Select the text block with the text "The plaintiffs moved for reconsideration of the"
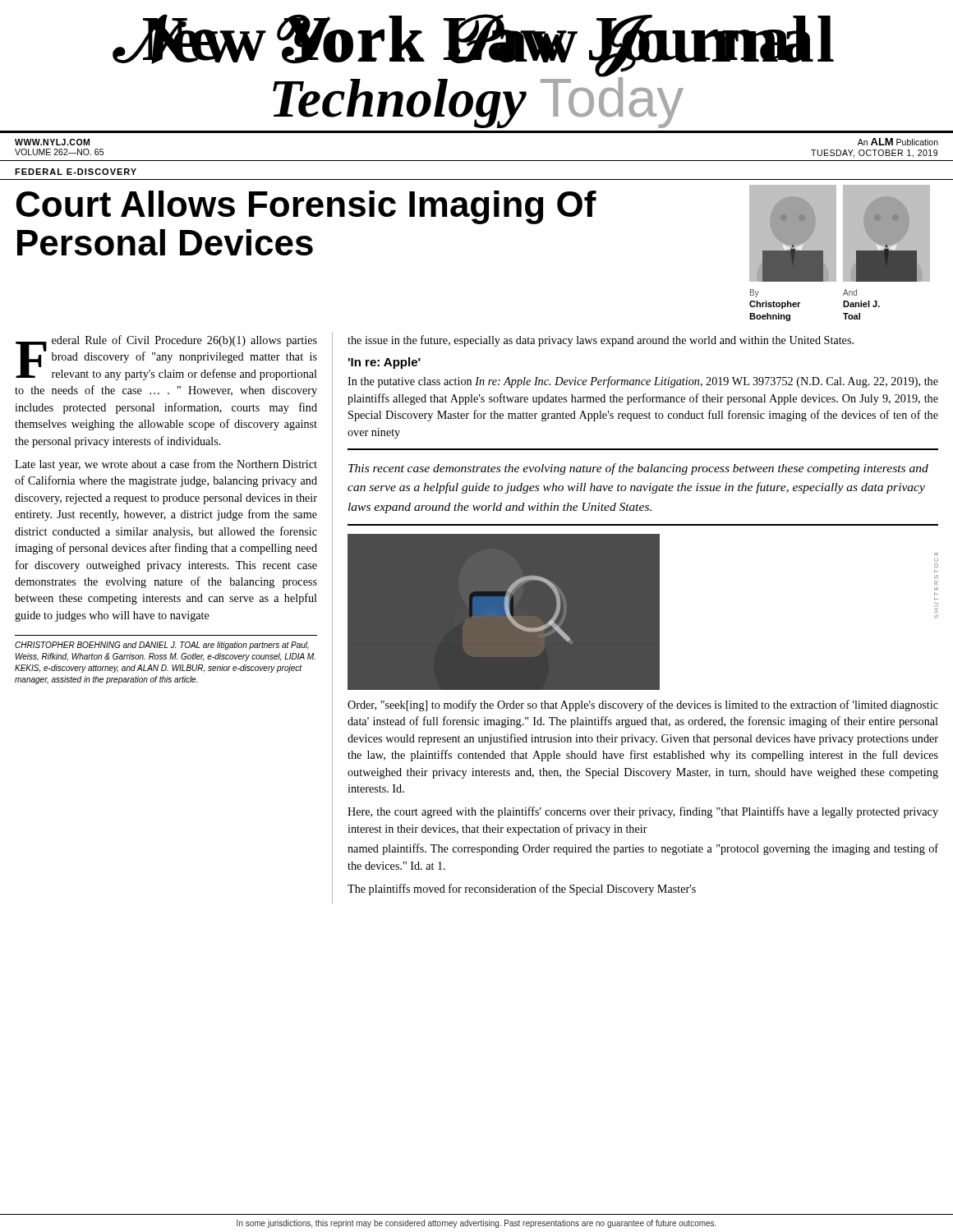953x1232 pixels. (x=522, y=889)
